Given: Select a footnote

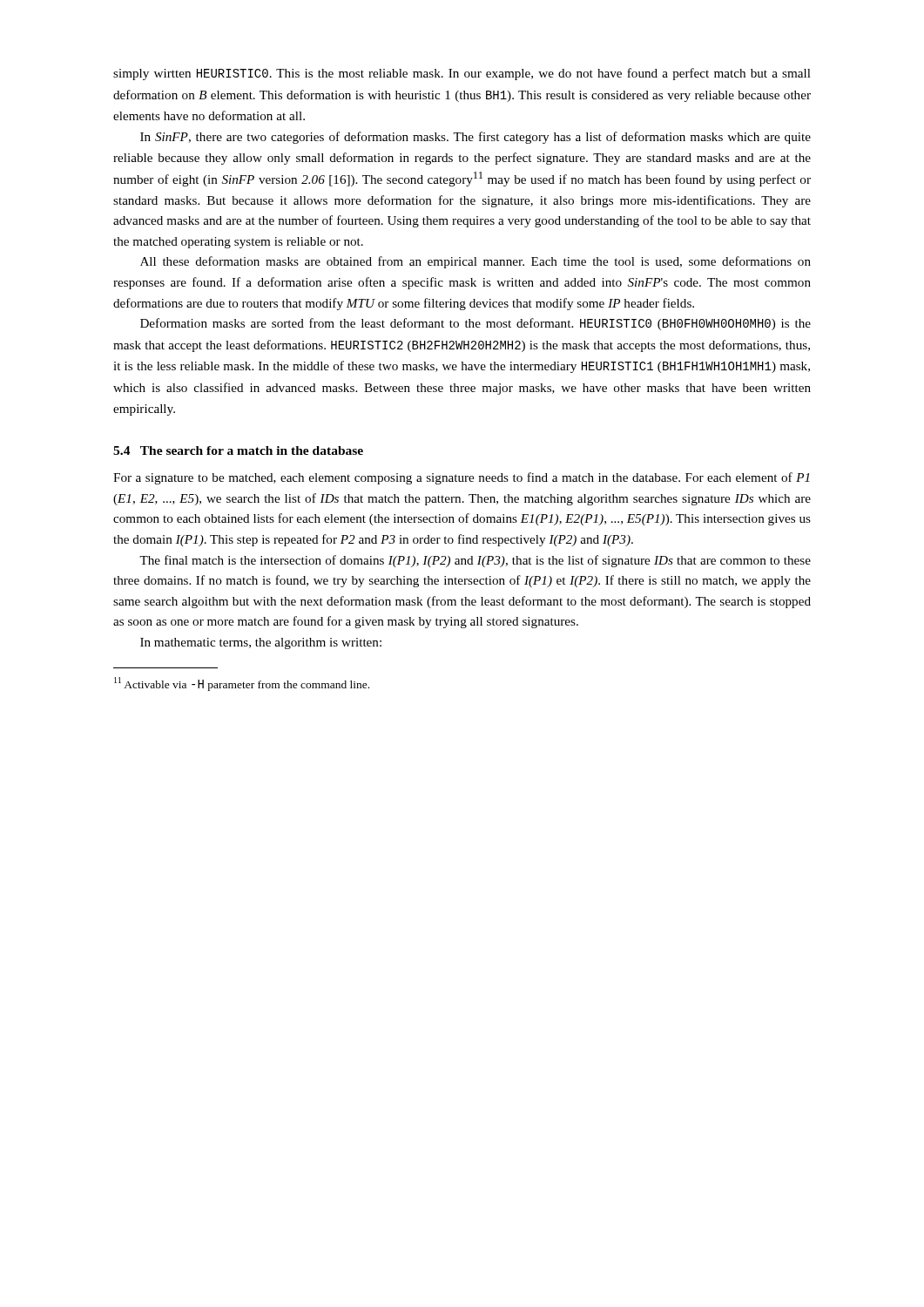Looking at the screenshot, I should coord(242,684).
